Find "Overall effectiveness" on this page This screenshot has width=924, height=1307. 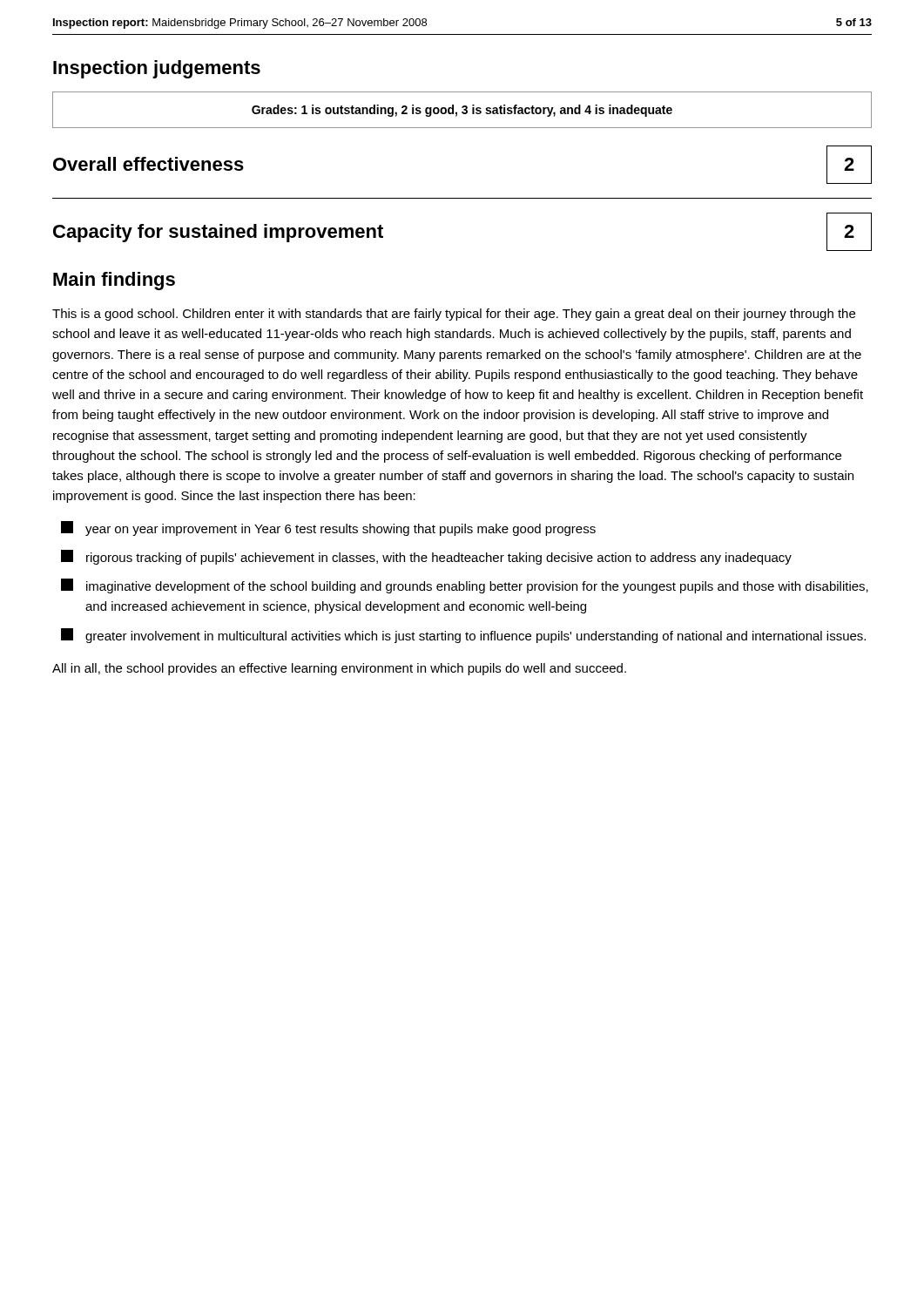(148, 164)
